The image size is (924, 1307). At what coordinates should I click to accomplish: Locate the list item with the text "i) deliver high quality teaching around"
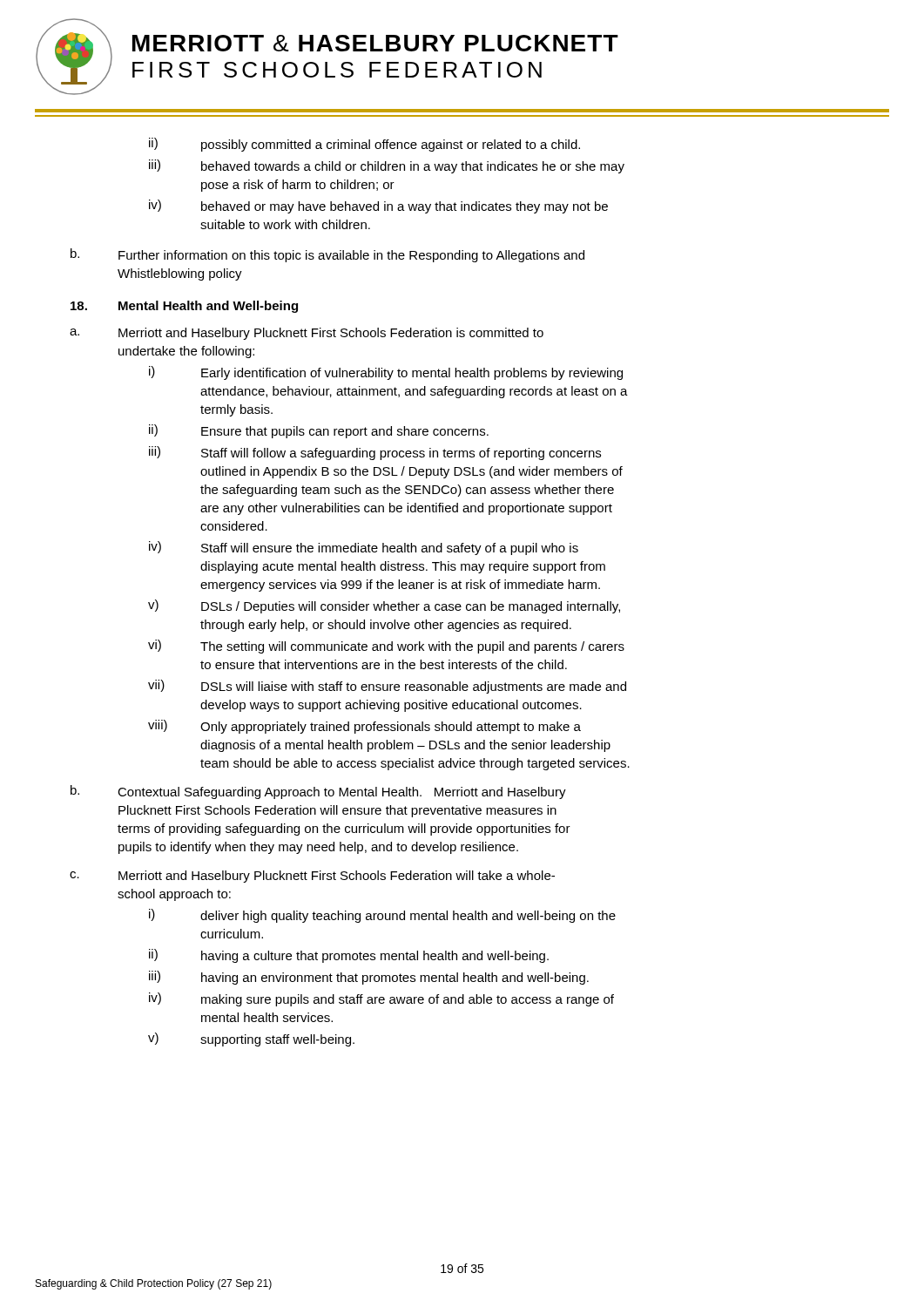point(382,924)
